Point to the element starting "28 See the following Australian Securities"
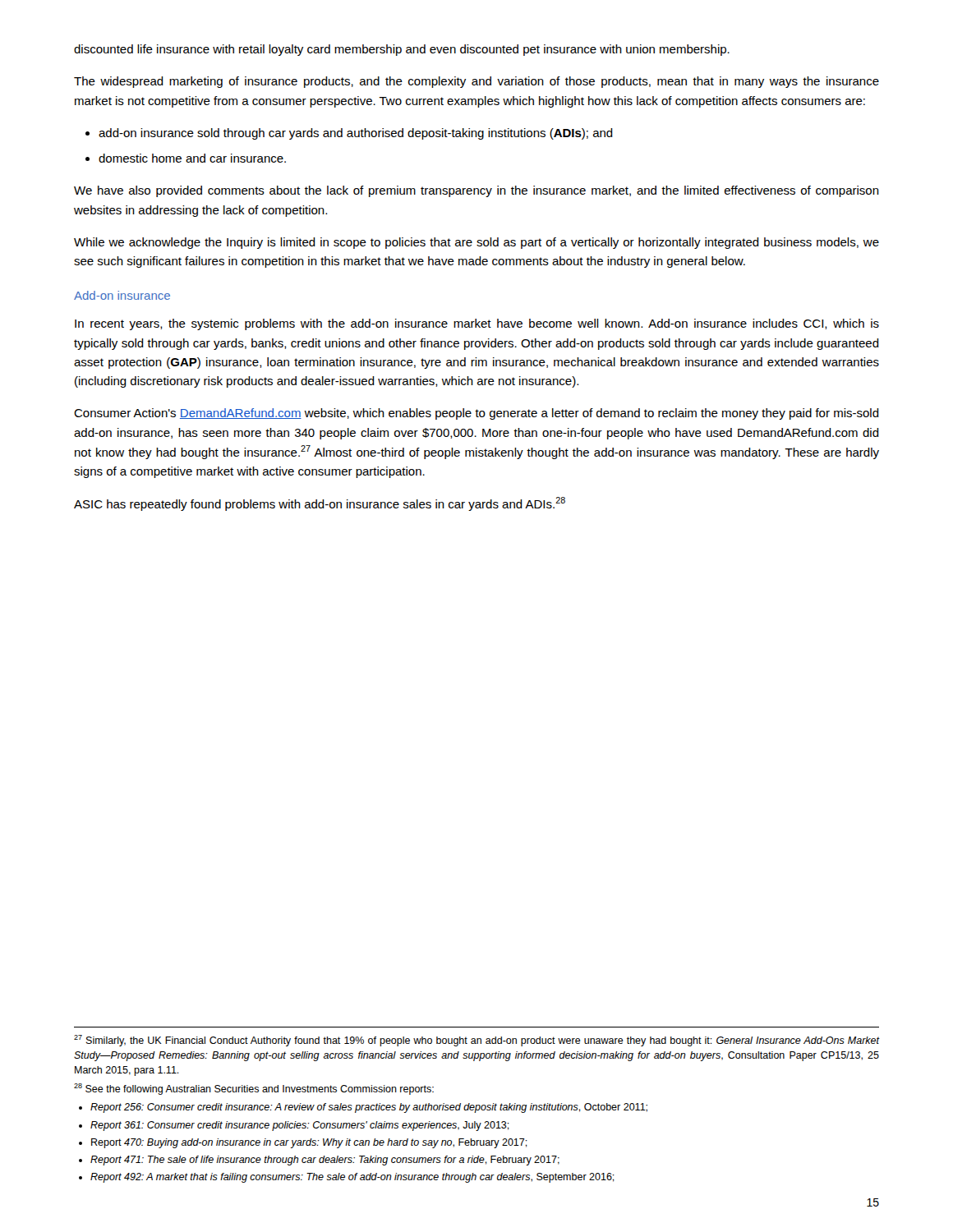 pos(254,1088)
